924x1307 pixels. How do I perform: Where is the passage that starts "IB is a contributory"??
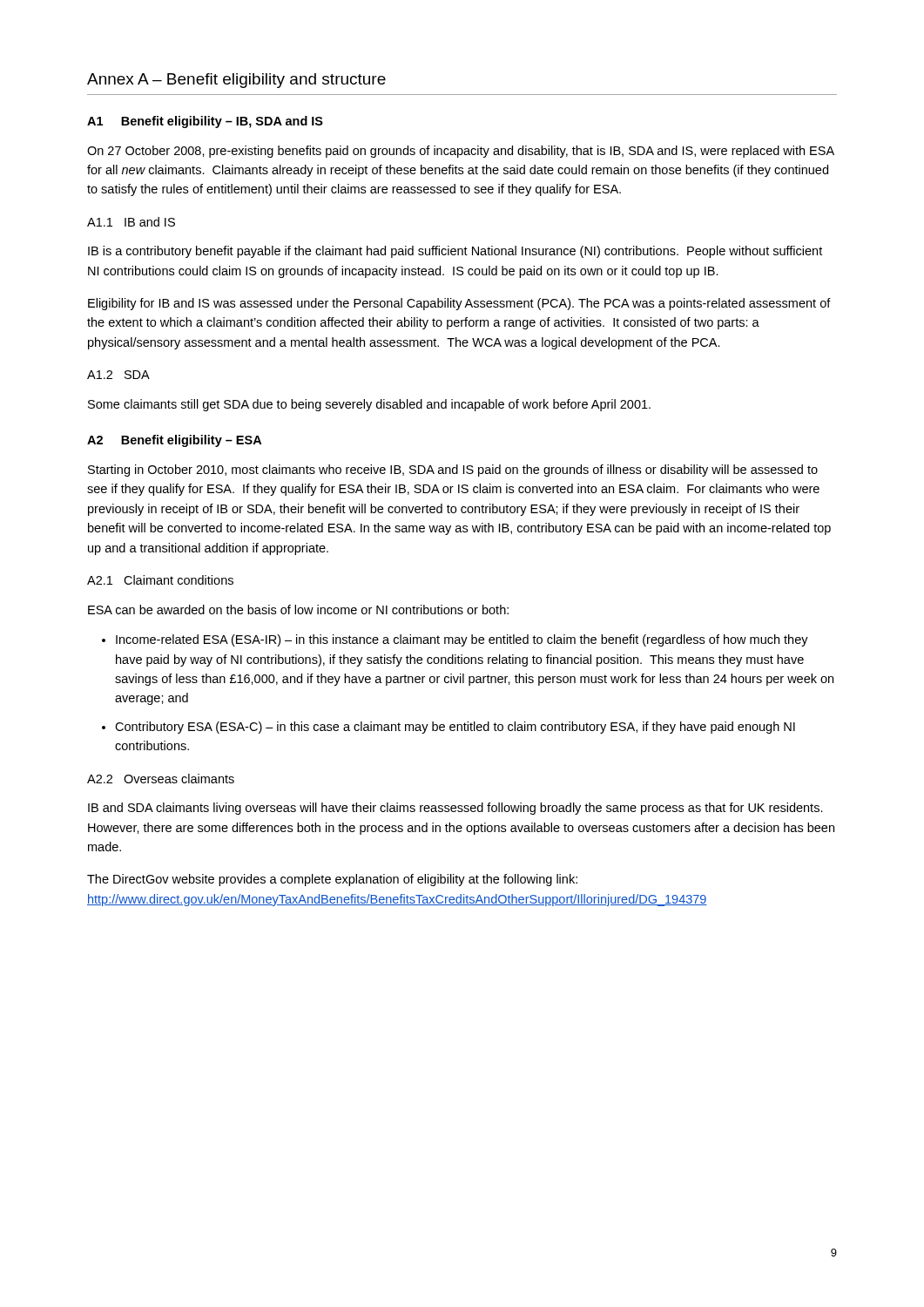pyautogui.click(x=462, y=261)
